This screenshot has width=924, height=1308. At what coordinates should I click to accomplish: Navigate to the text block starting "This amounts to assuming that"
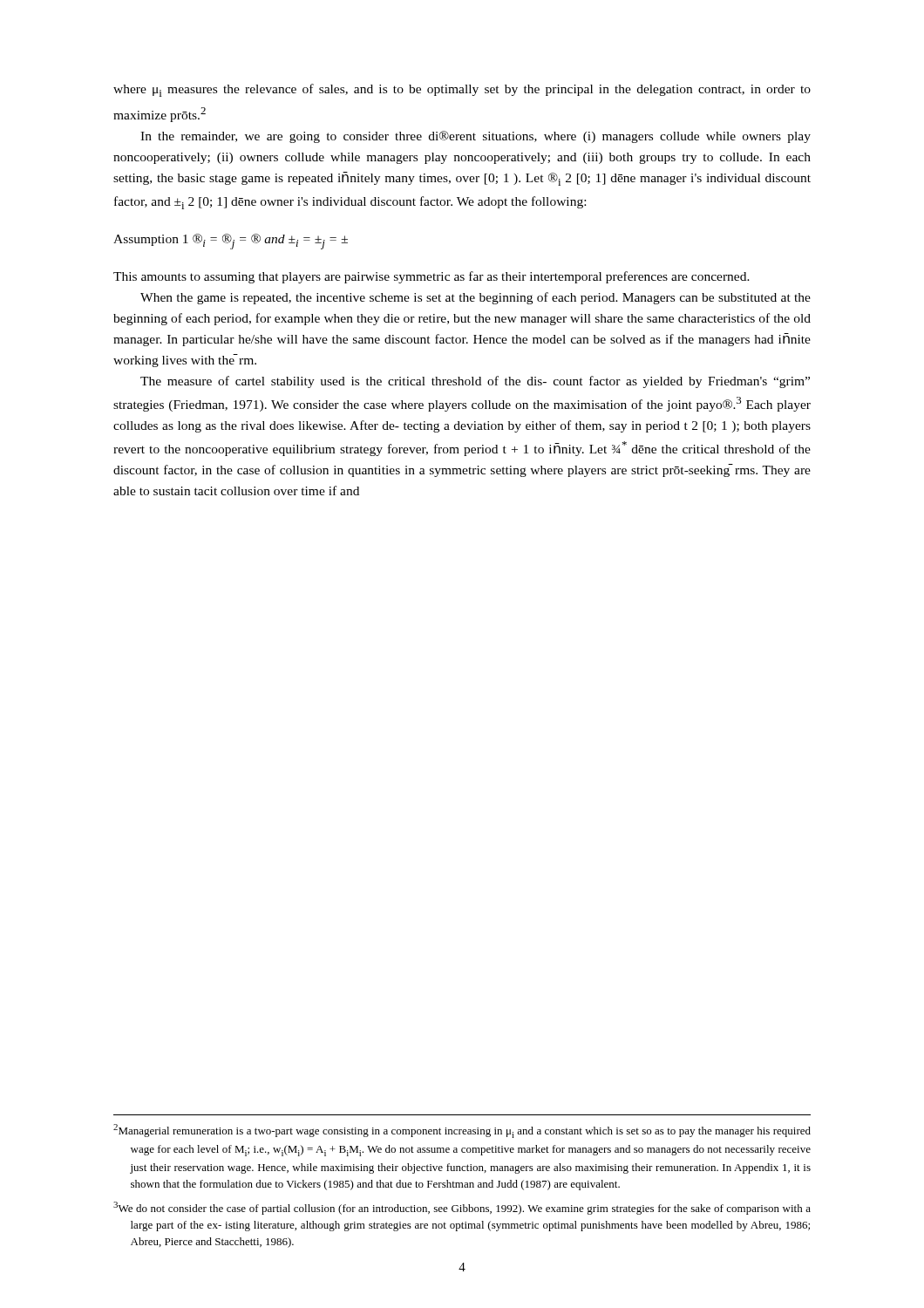click(462, 384)
